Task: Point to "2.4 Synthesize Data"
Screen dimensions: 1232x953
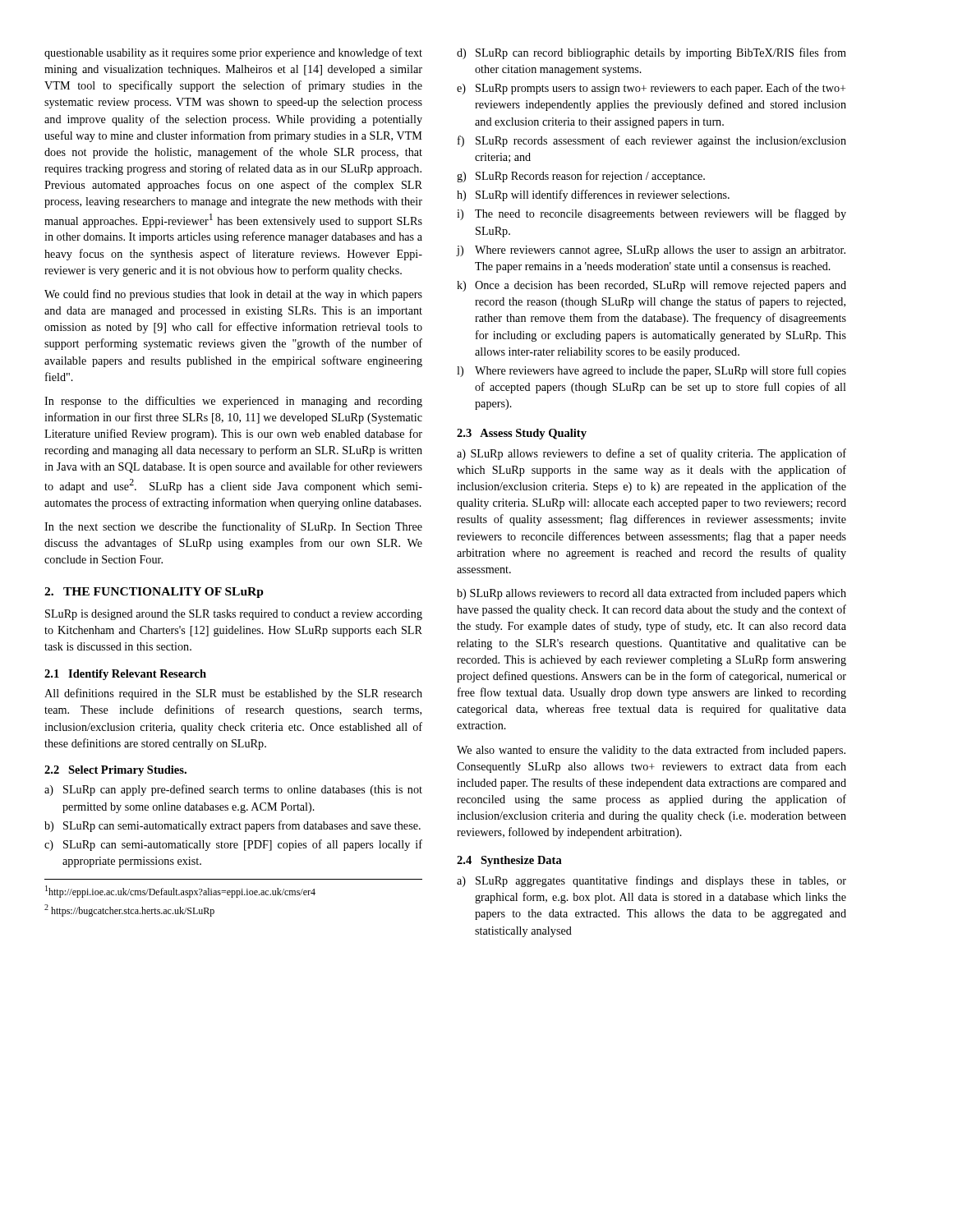Action: [509, 860]
